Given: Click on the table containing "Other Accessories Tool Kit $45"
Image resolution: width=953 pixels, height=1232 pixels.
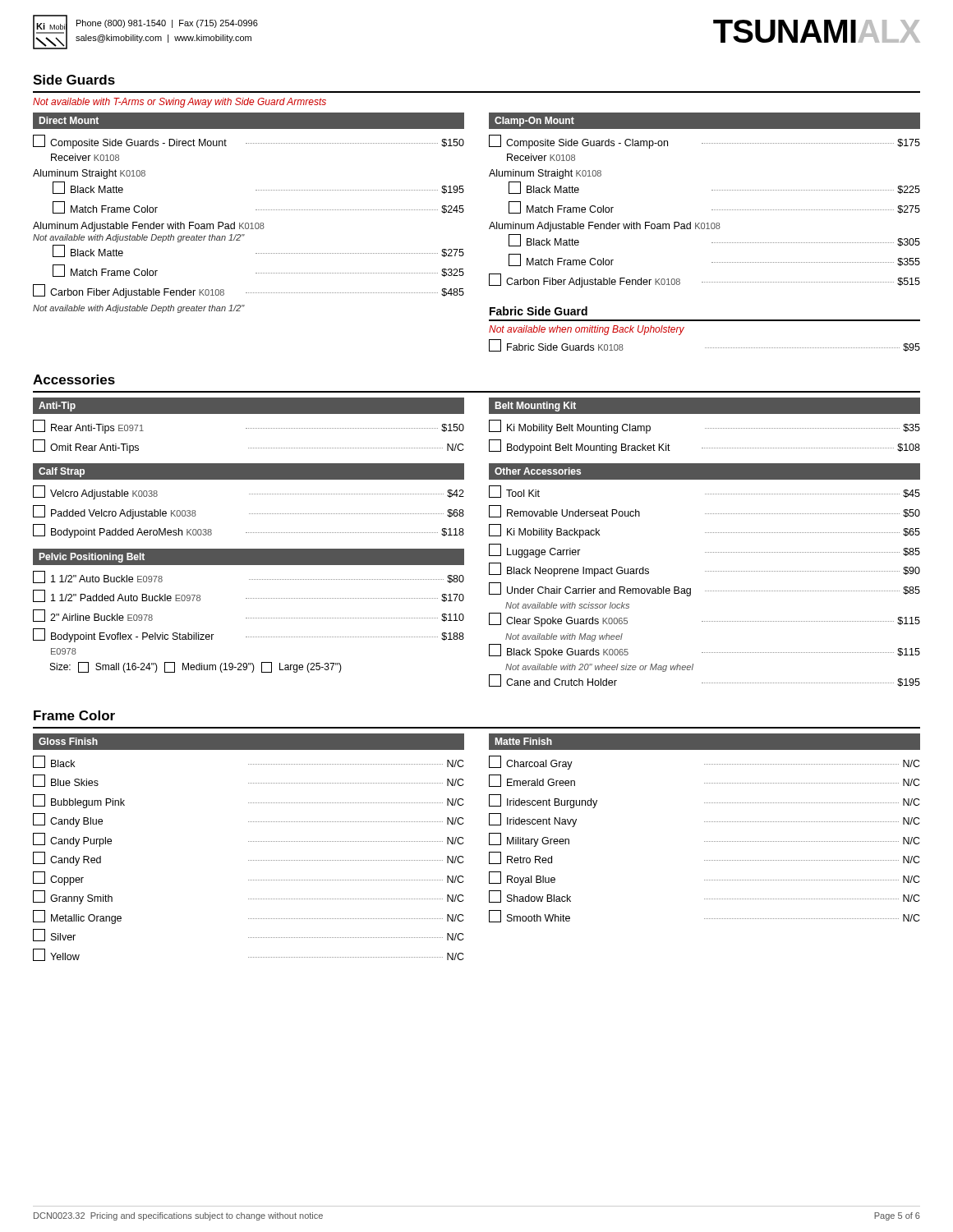Looking at the screenshot, I should [704, 577].
